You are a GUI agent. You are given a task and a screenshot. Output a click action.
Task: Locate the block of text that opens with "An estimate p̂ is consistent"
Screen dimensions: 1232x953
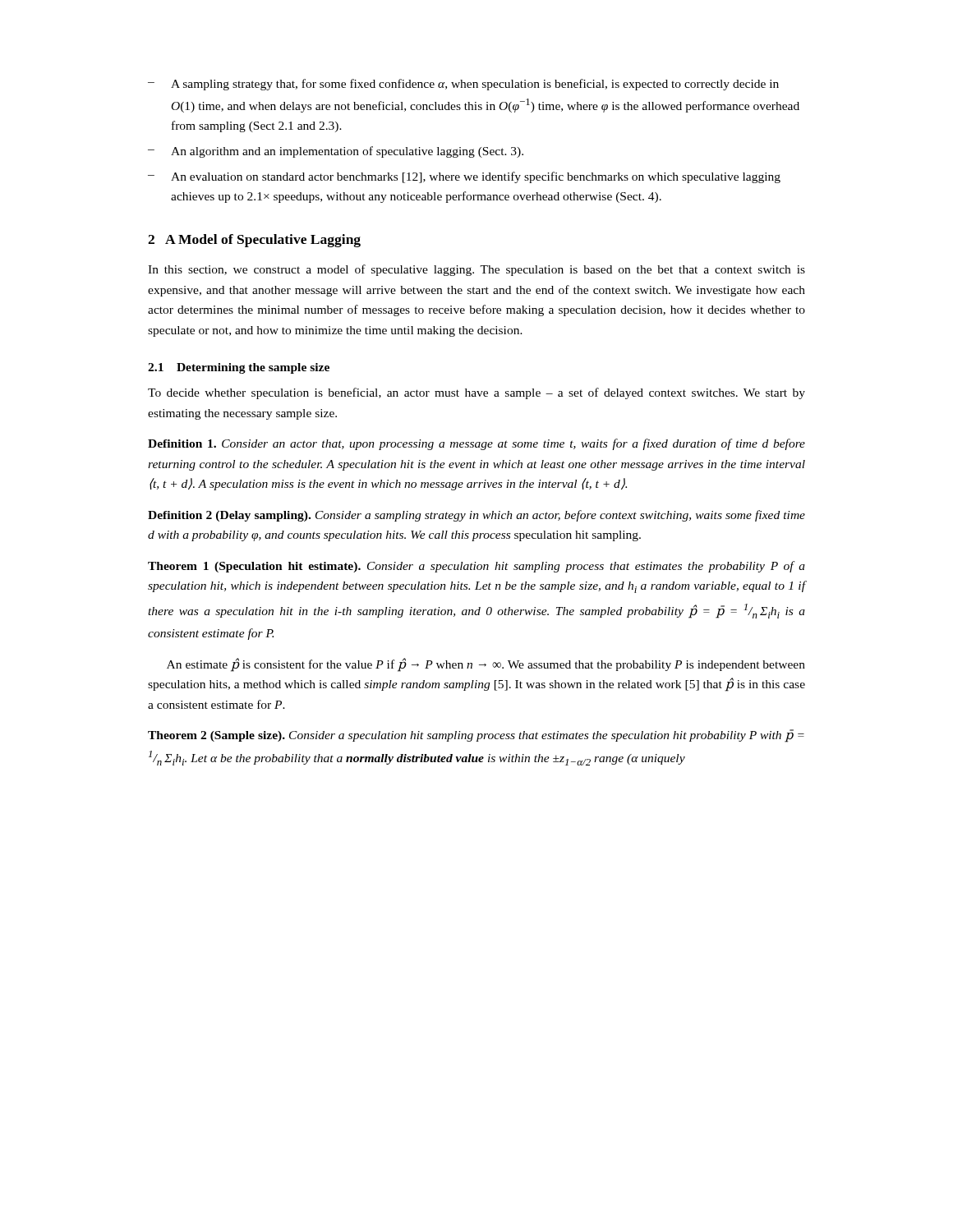click(476, 684)
